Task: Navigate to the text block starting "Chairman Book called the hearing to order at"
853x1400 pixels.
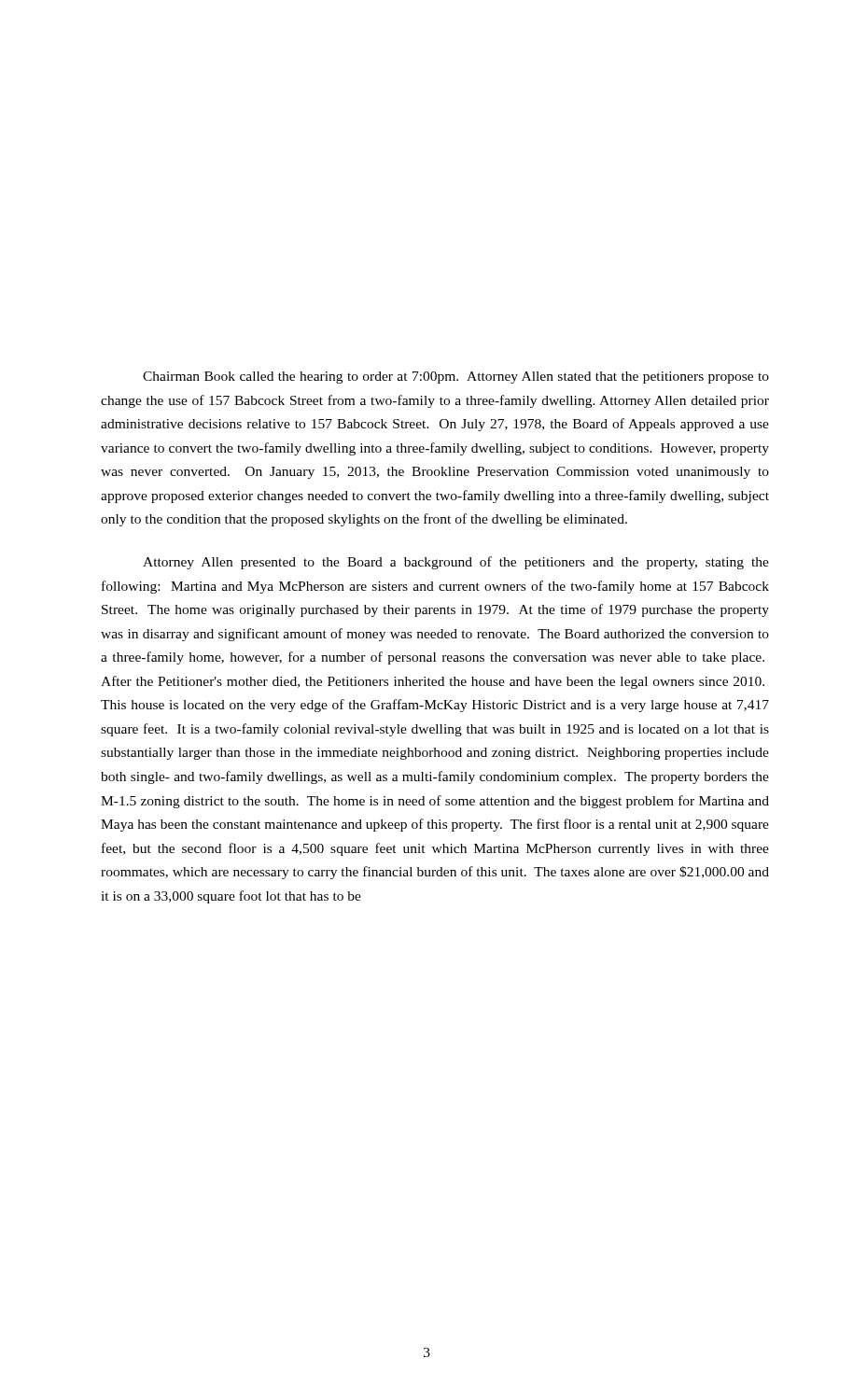Action: (435, 447)
